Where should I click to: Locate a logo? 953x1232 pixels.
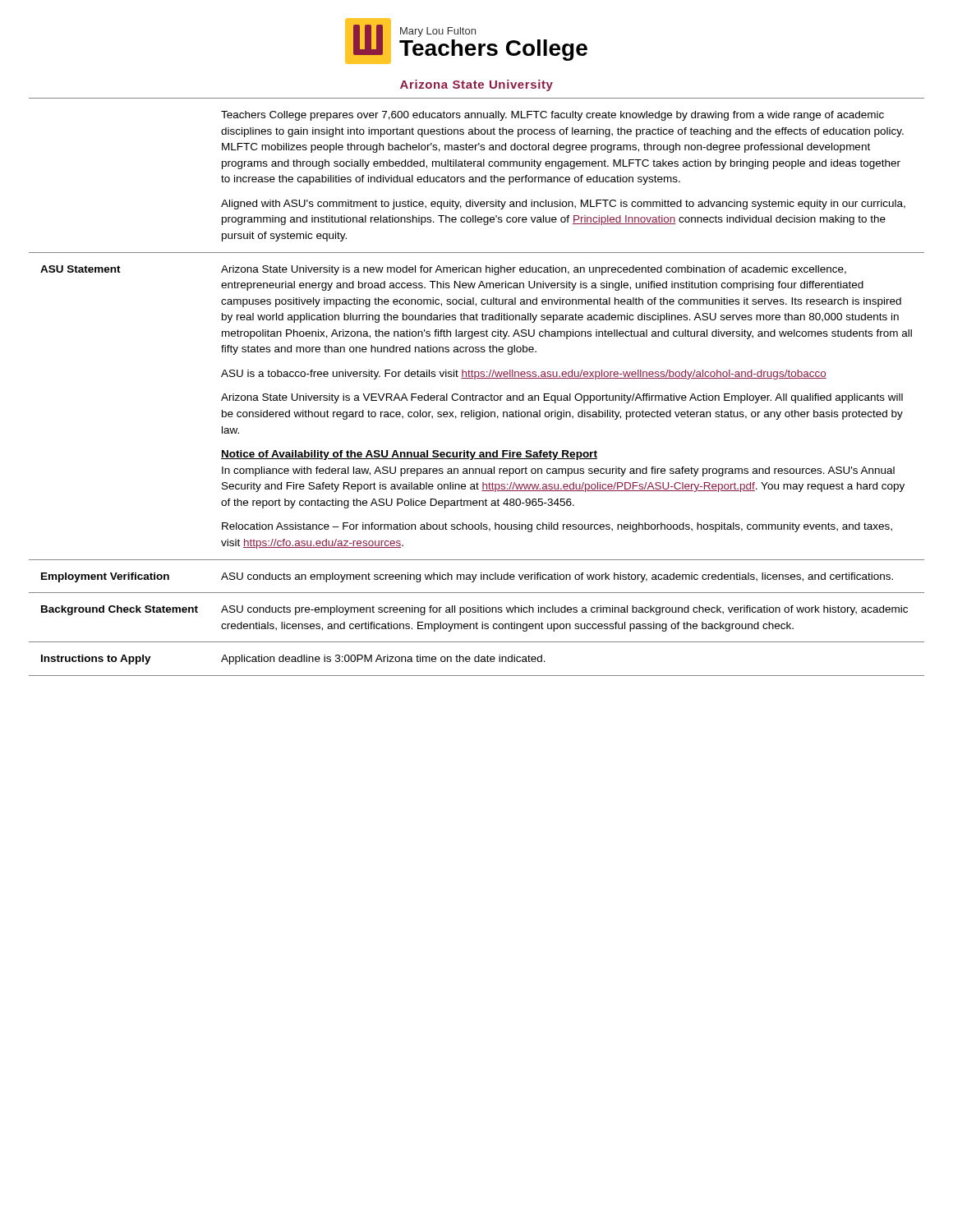coord(476,49)
